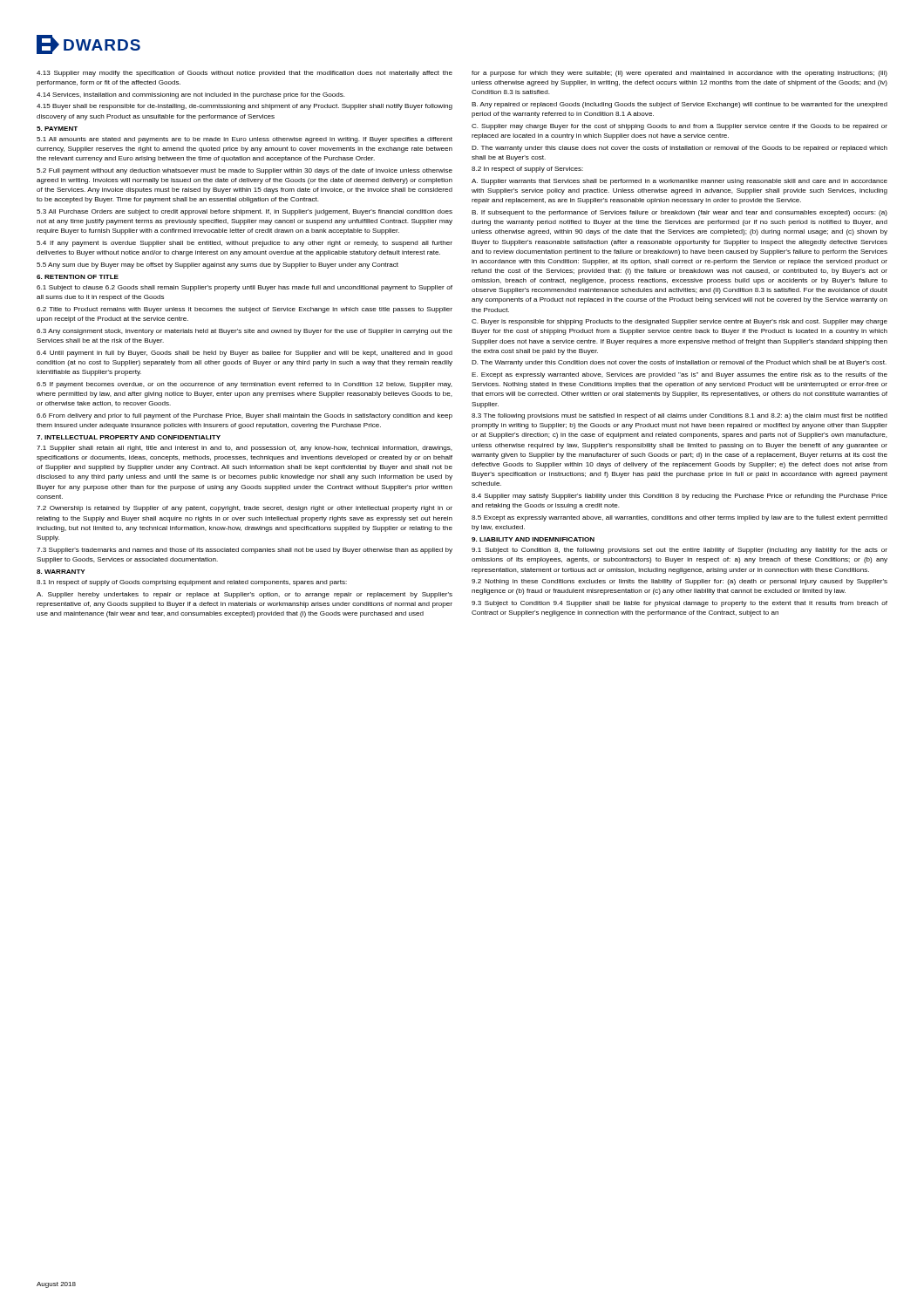Select the block starting "7. INTELLECTUAL PROPERTY AND"
924x1308 pixels.
[x=129, y=437]
